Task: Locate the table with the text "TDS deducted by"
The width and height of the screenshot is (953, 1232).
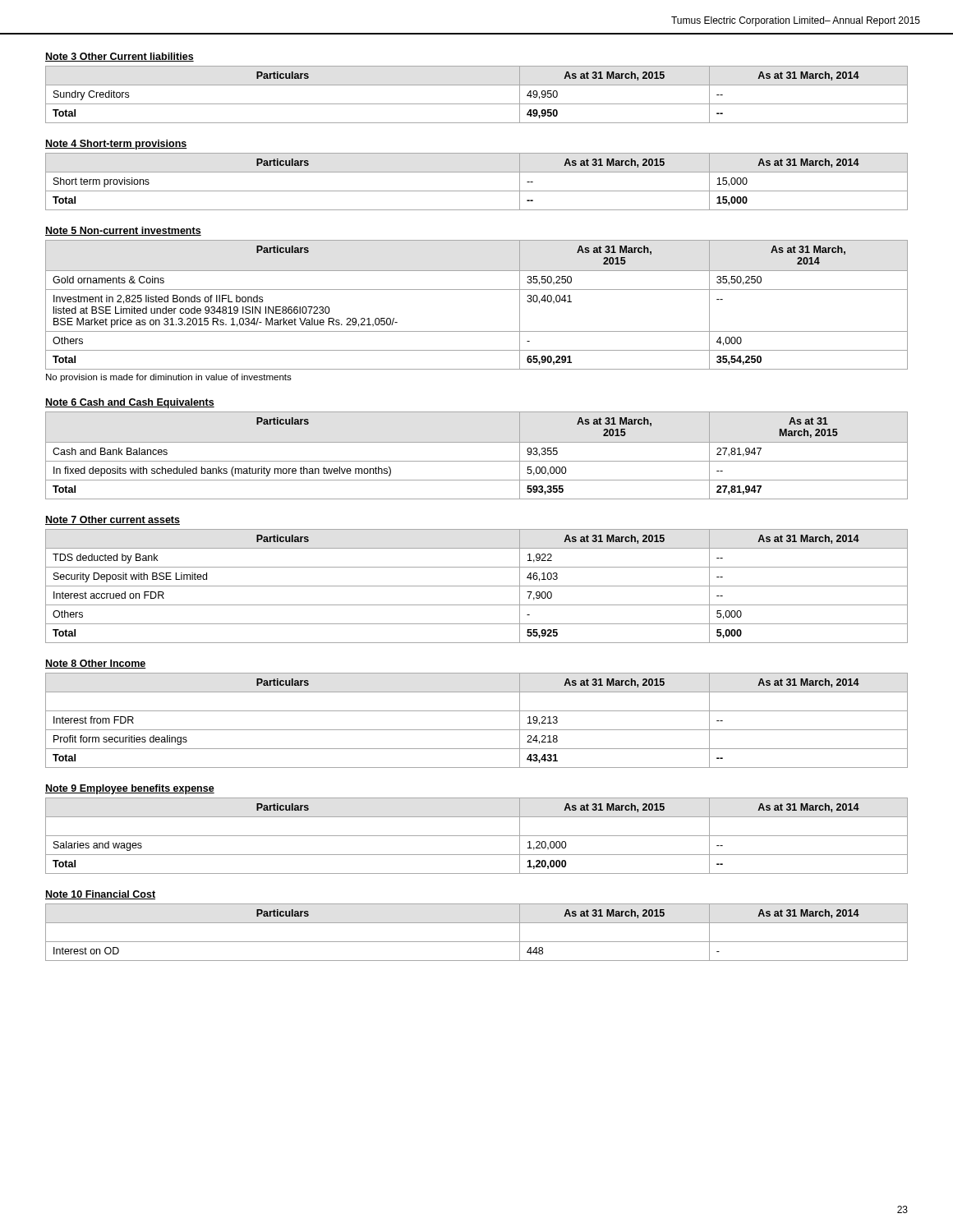Action: [x=476, y=586]
